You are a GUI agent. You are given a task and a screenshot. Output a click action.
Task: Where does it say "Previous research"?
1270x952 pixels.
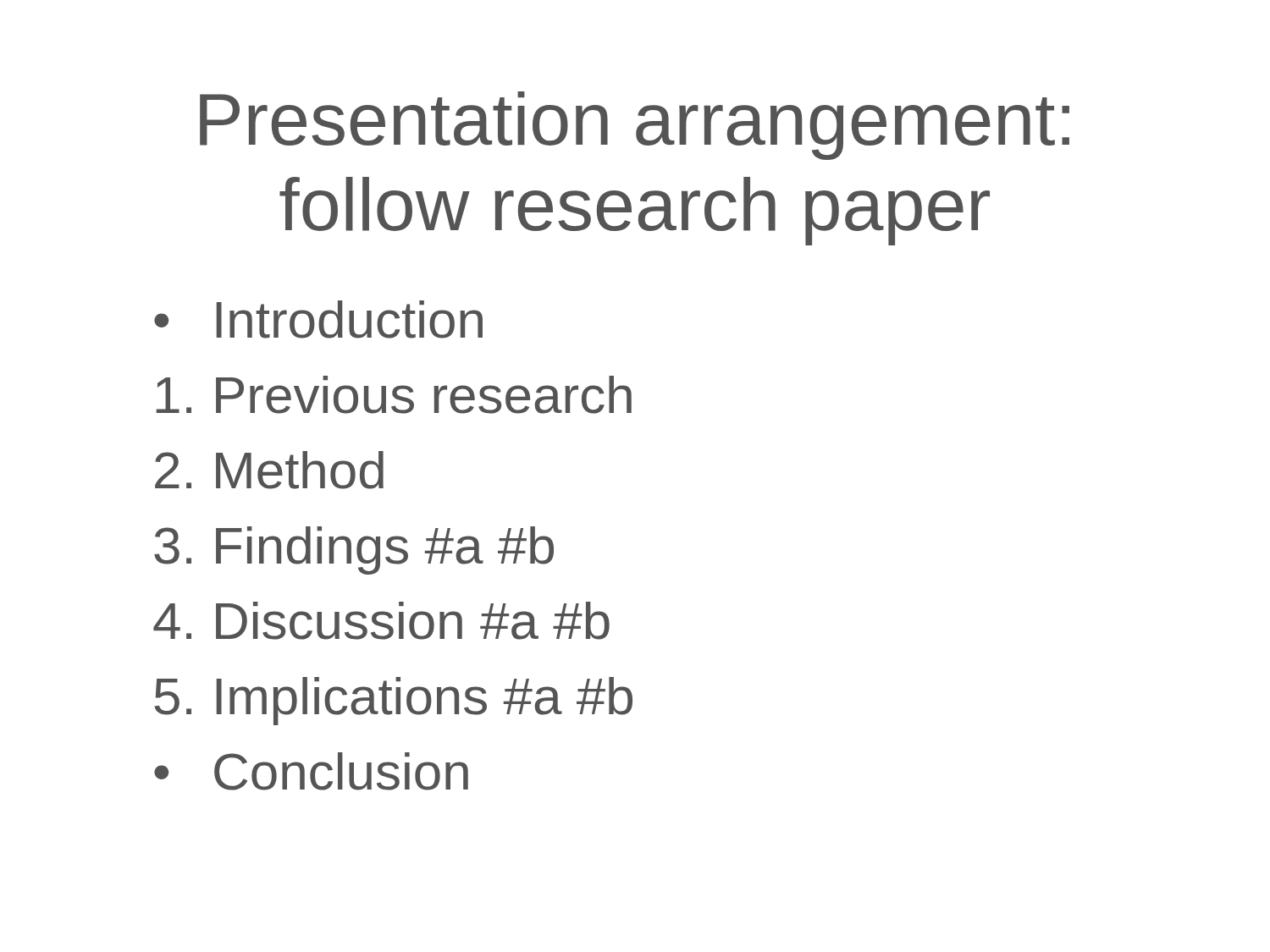pyautogui.click(x=394, y=395)
